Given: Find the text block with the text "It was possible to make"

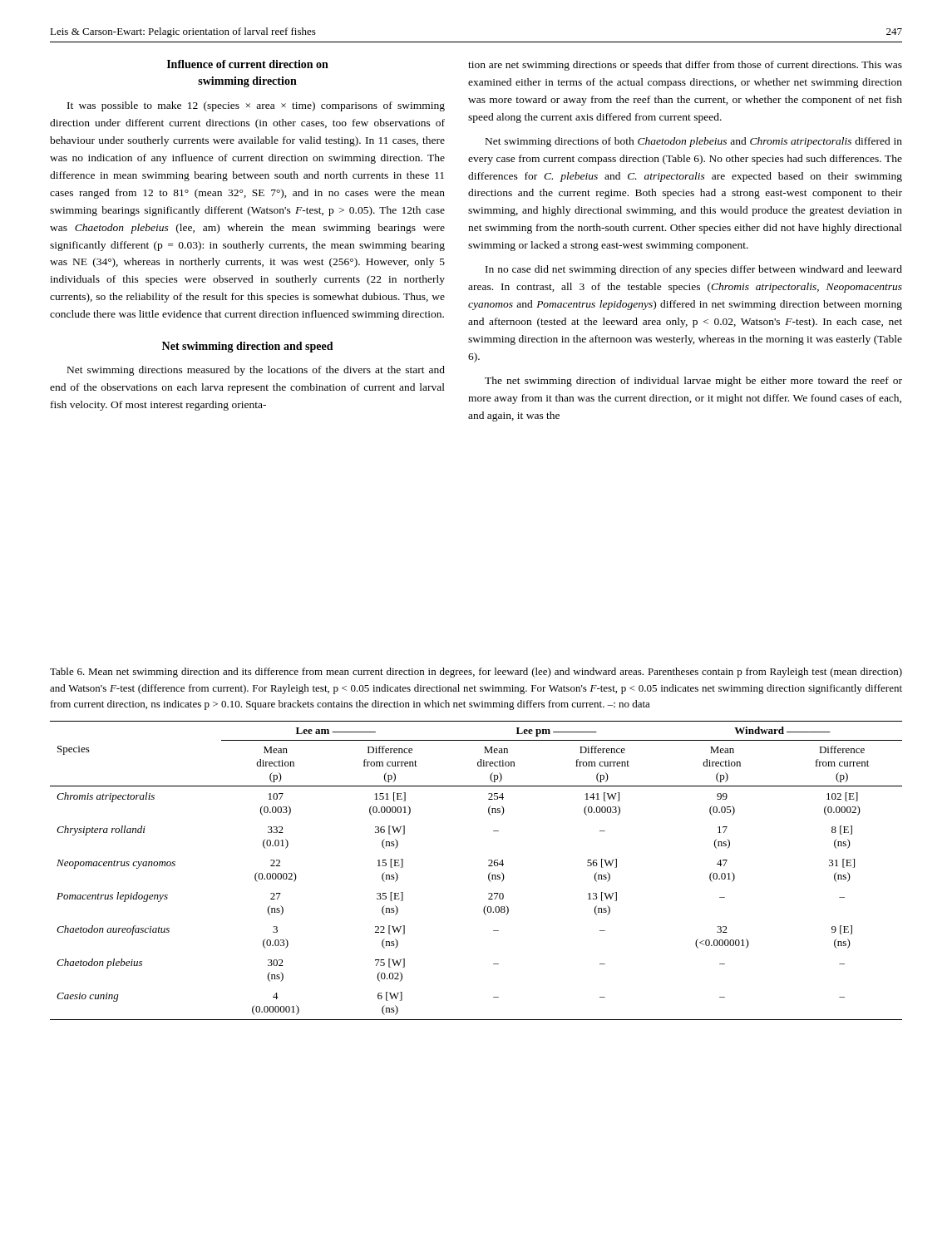Looking at the screenshot, I should click(247, 210).
